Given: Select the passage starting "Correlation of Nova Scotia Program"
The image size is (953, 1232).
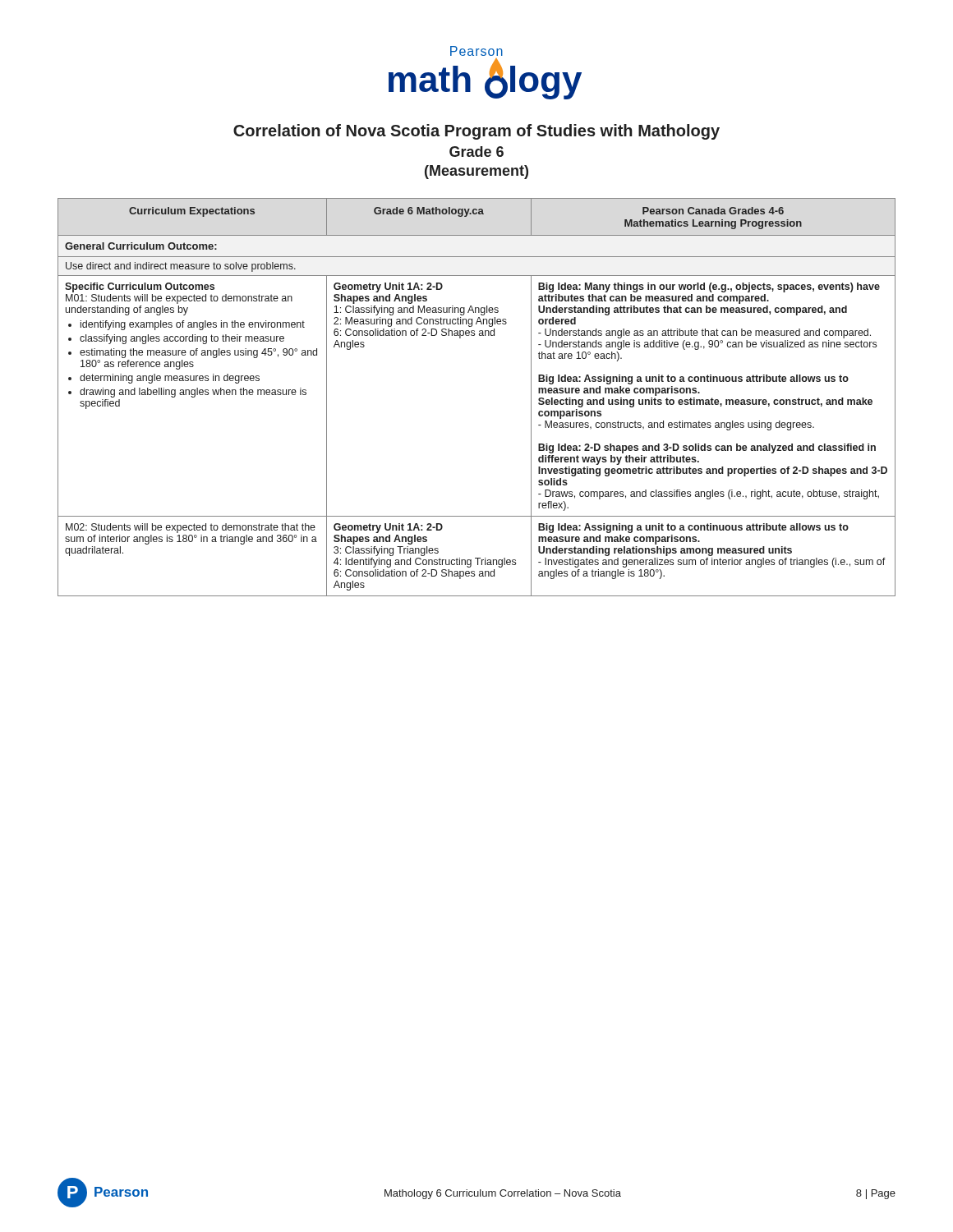Looking at the screenshot, I should click(x=476, y=151).
